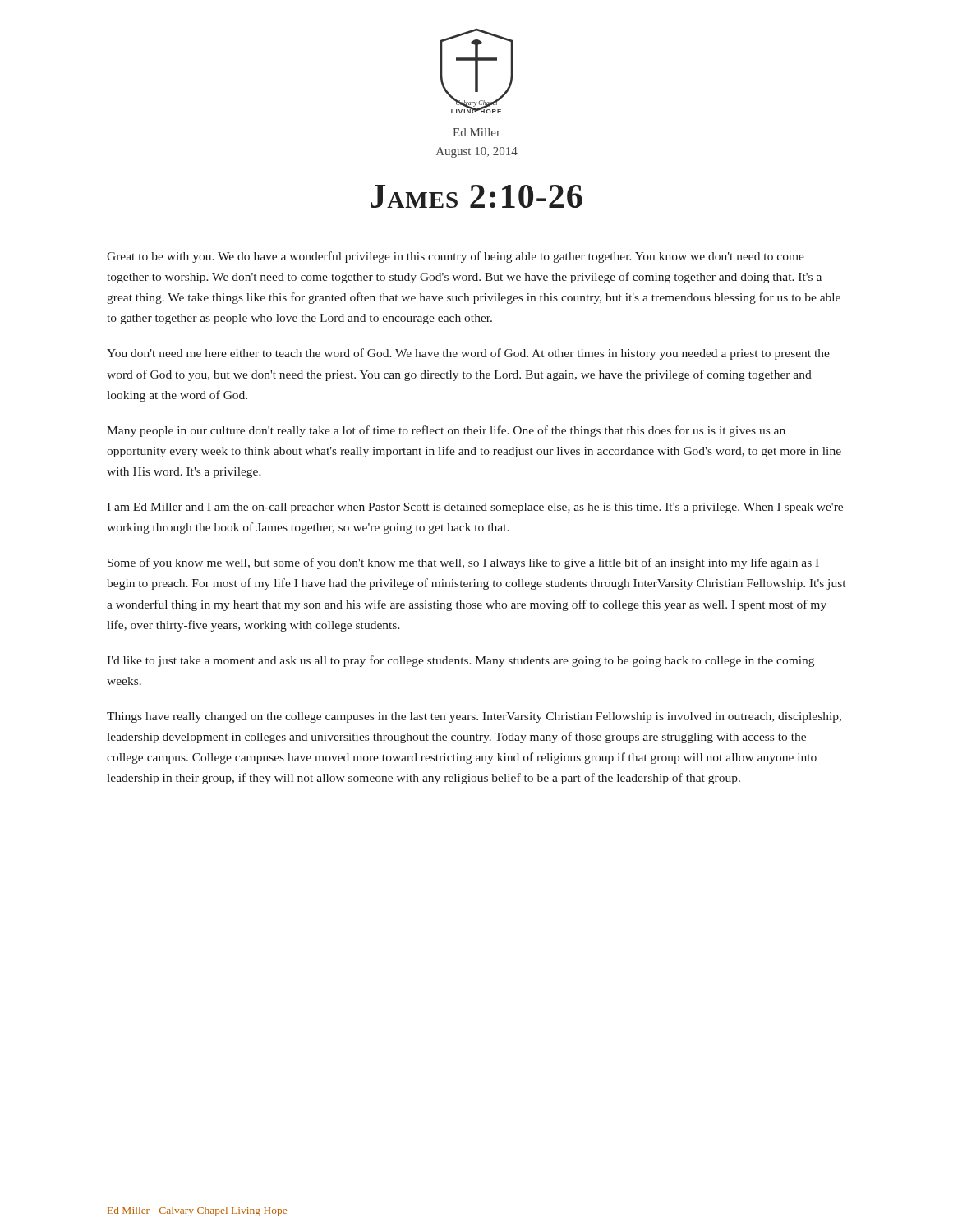The width and height of the screenshot is (953, 1232).
Task: Point to the element starting "Great to be with you. We do have"
Action: coord(474,287)
